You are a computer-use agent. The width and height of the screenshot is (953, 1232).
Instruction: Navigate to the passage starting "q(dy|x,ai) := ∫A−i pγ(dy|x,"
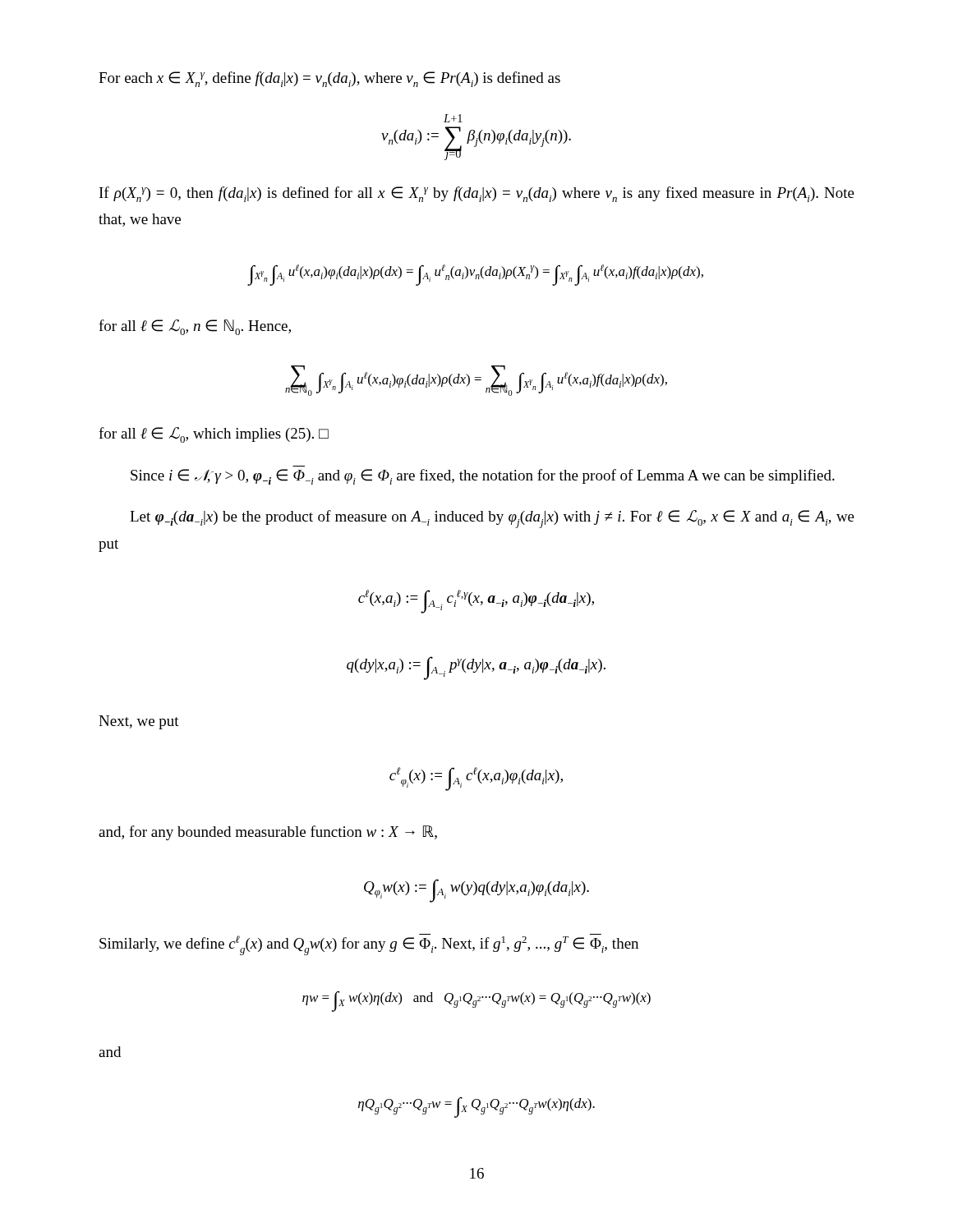click(476, 666)
